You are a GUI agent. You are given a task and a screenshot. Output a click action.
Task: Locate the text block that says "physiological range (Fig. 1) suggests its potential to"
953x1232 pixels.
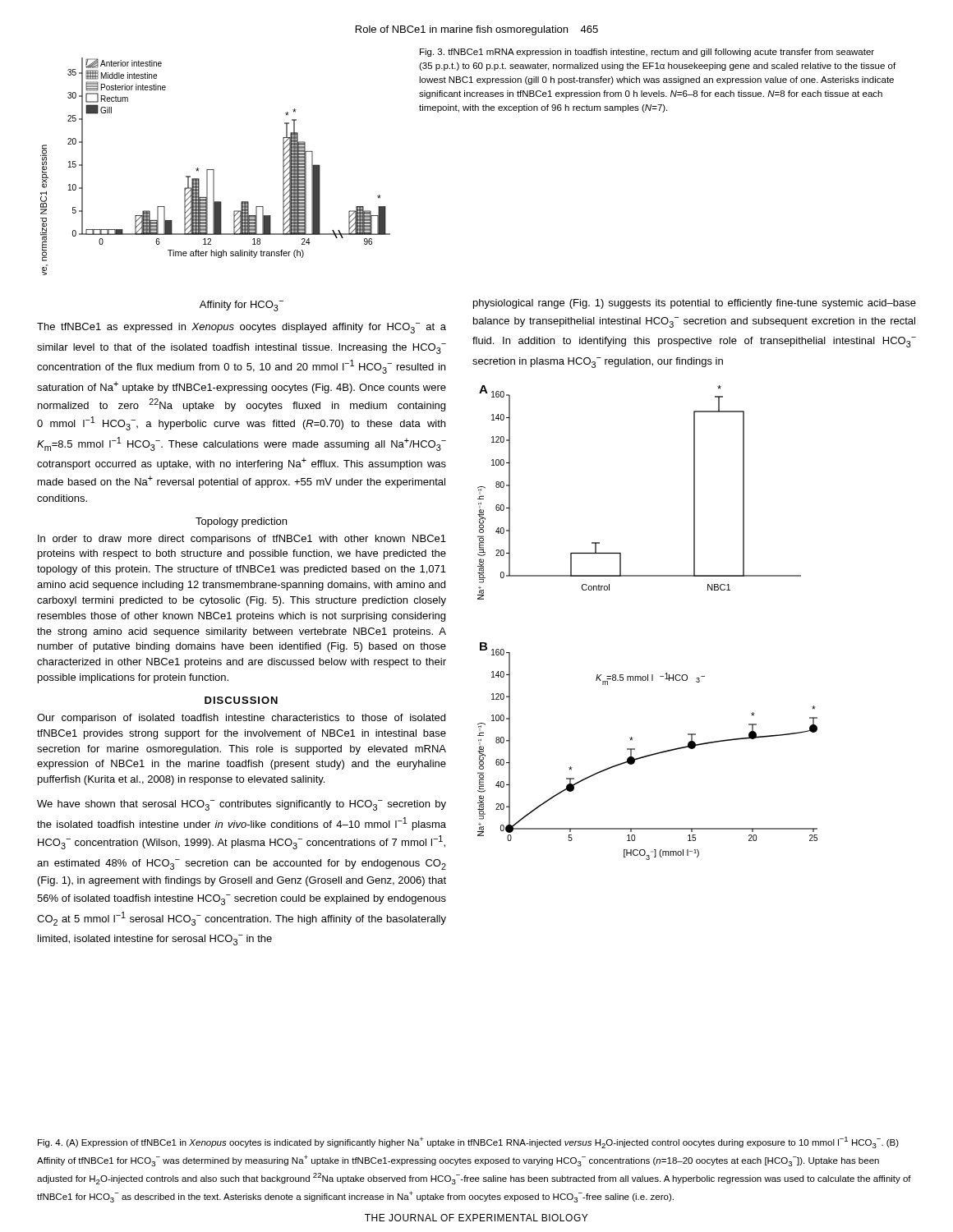click(x=694, y=333)
